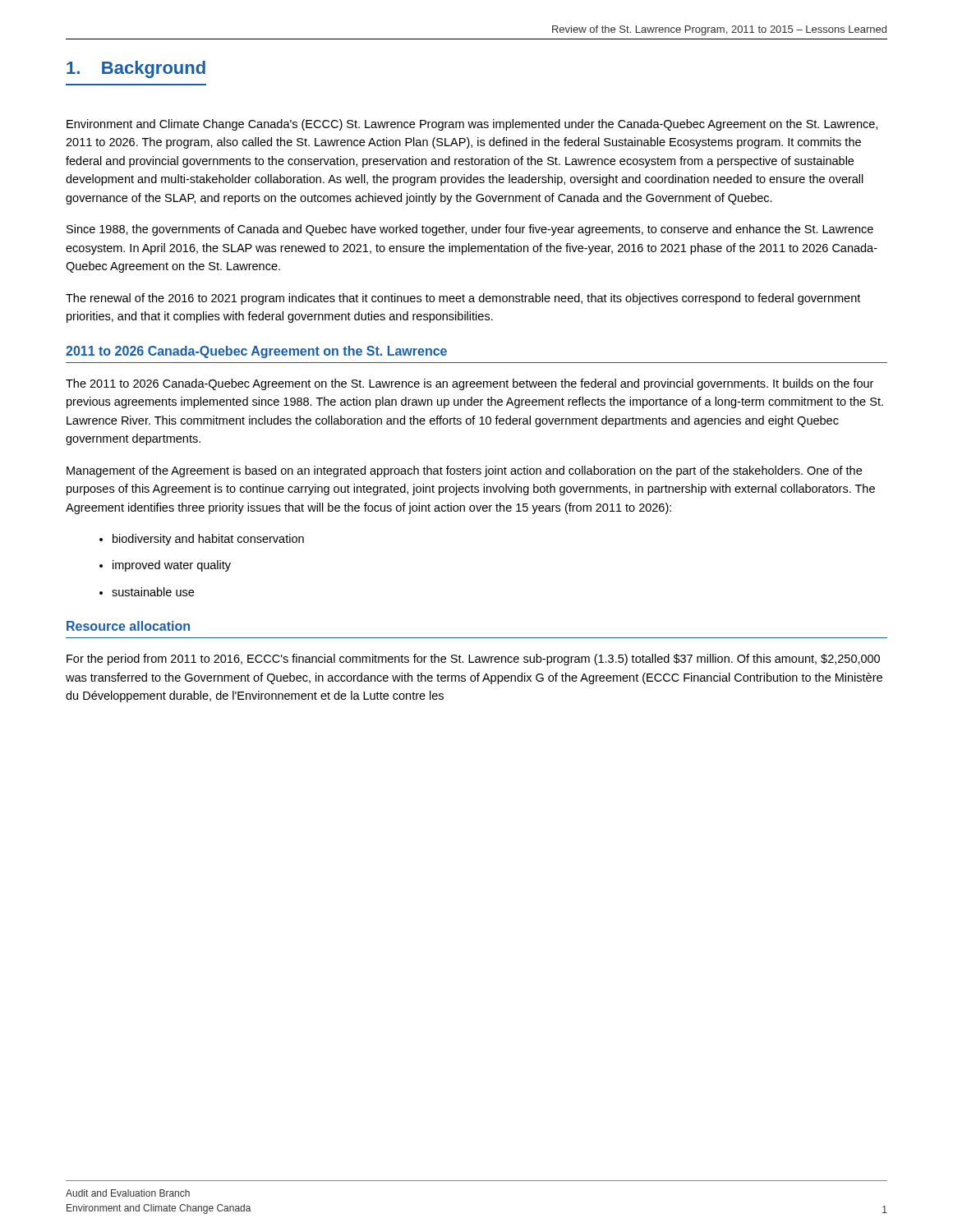Locate the text block that reads "Environment and Climate Change"
Screen dimensions: 1232x953
[476, 161]
